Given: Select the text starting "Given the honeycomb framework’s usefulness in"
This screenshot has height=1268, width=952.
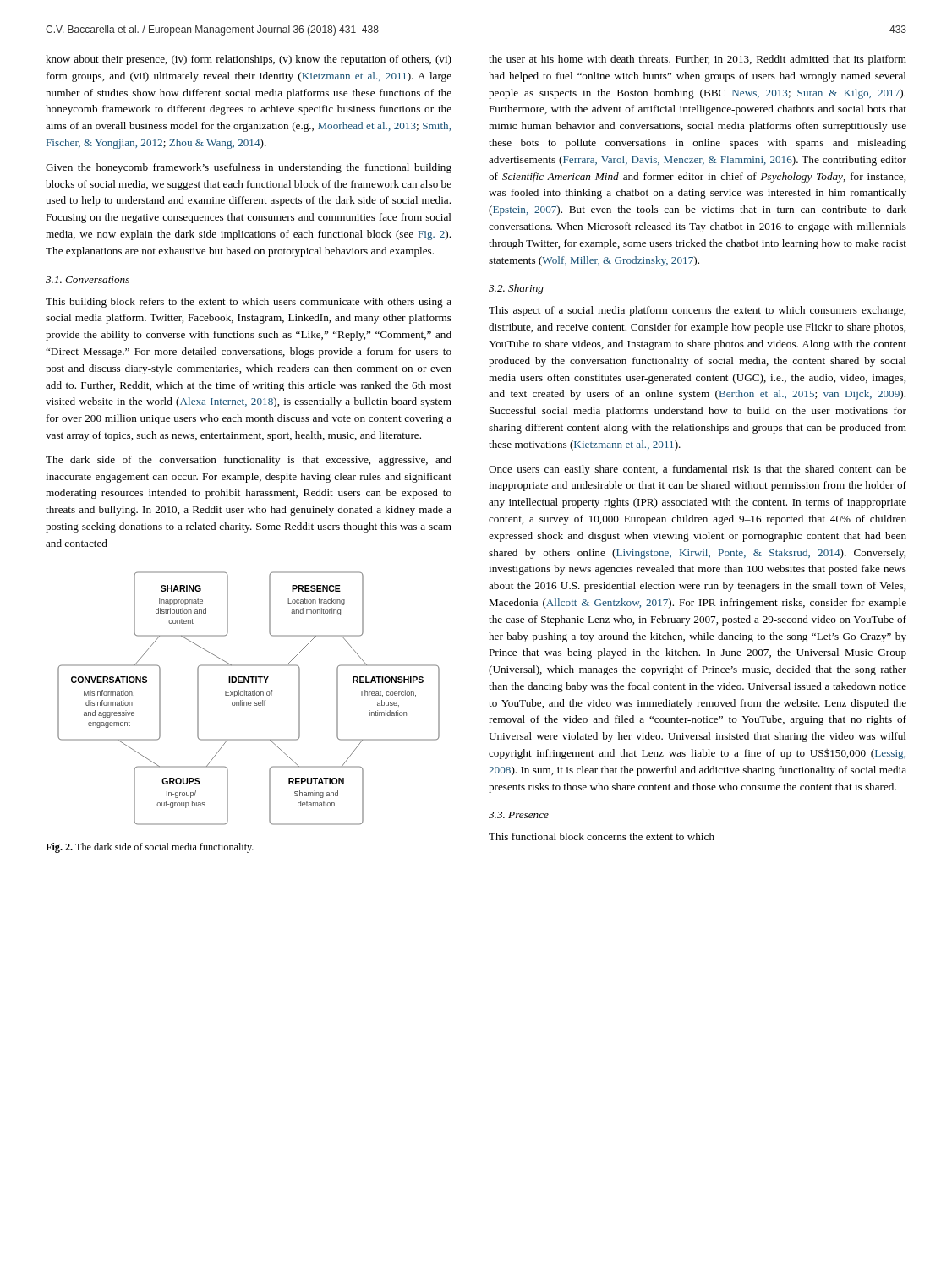Looking at the screenshot, I should [249, 209].
